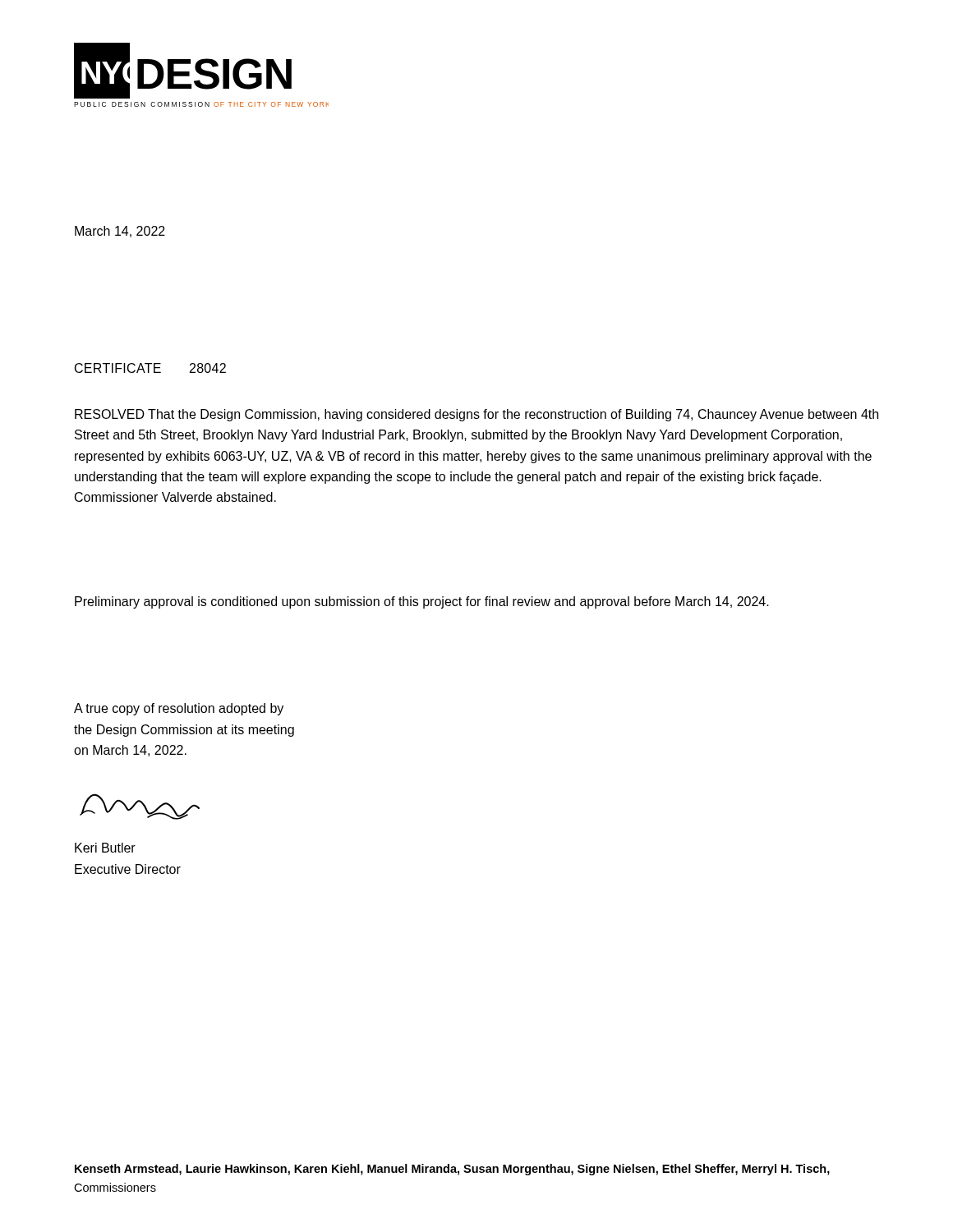The width and height of the screenshot is (953, 1232).
Task: Click on the text block with the text "Preliminary approval is conditioned upon submission of"
Action: click(x=422, y=602)
